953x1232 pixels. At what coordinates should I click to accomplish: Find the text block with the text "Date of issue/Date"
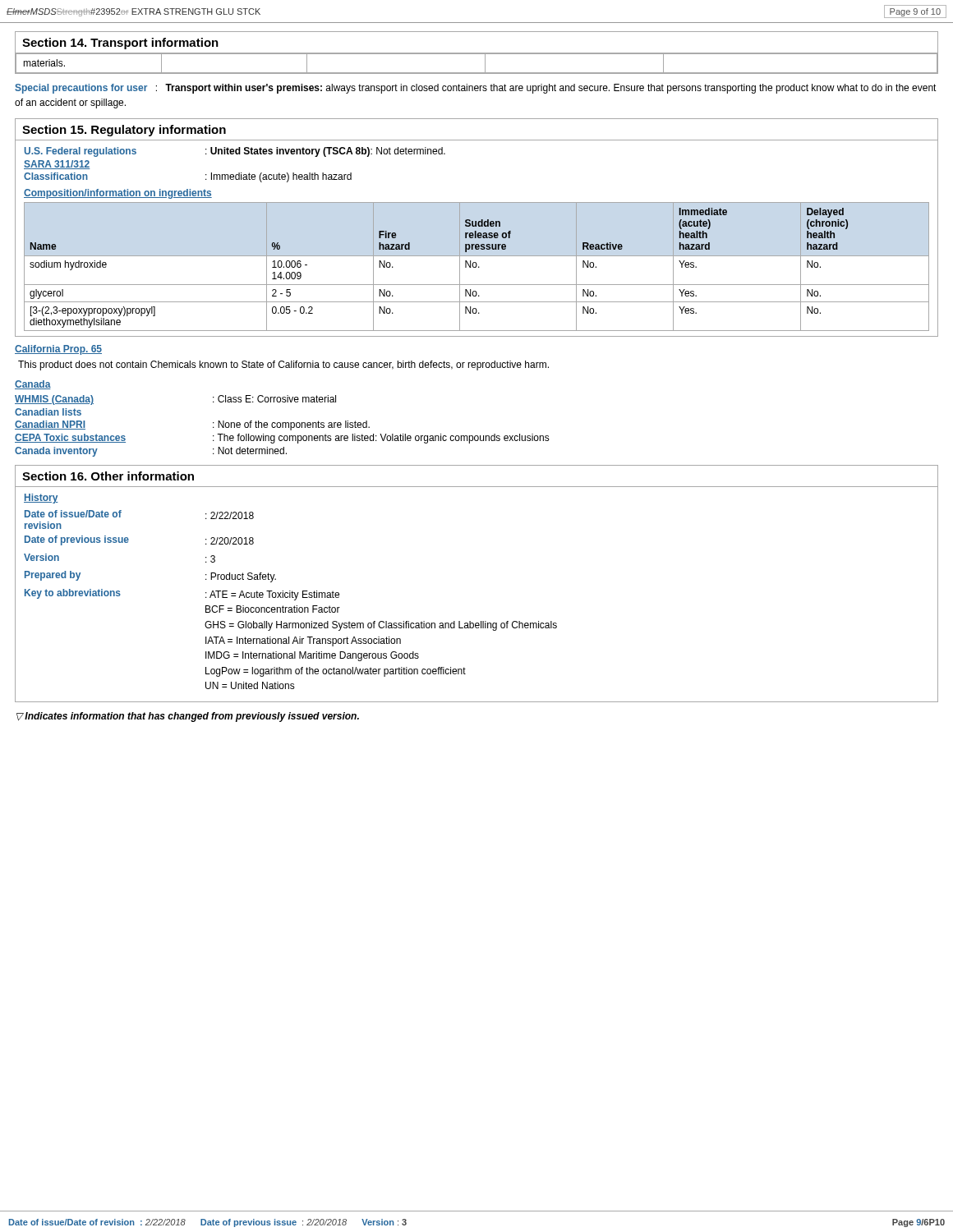coord(290,600)
